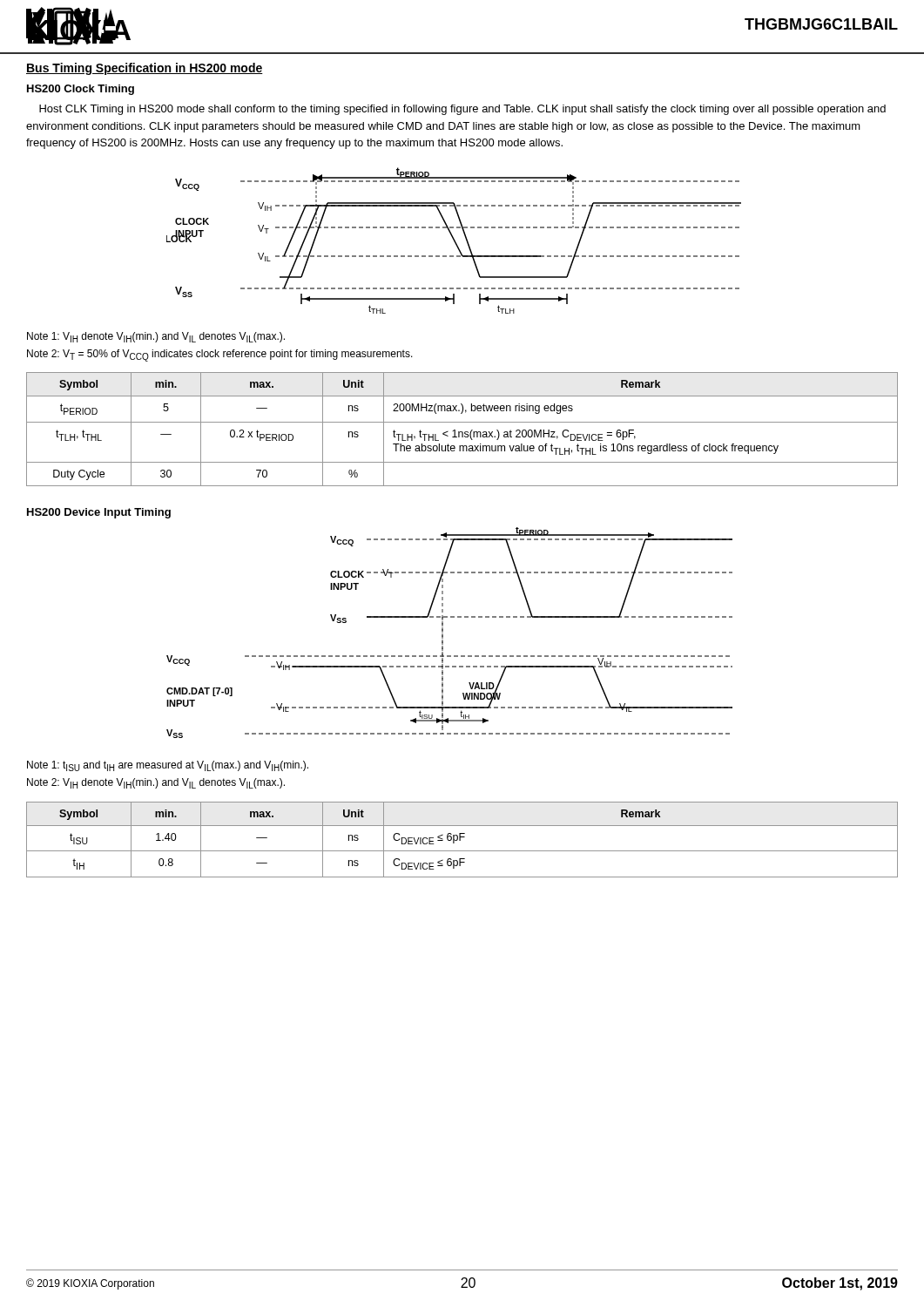924x1307 pixels.
Task: Find the caption on this page that starts "Note 1: VIH denote VIH(min.) and"
Action: (x=156, y=337)
